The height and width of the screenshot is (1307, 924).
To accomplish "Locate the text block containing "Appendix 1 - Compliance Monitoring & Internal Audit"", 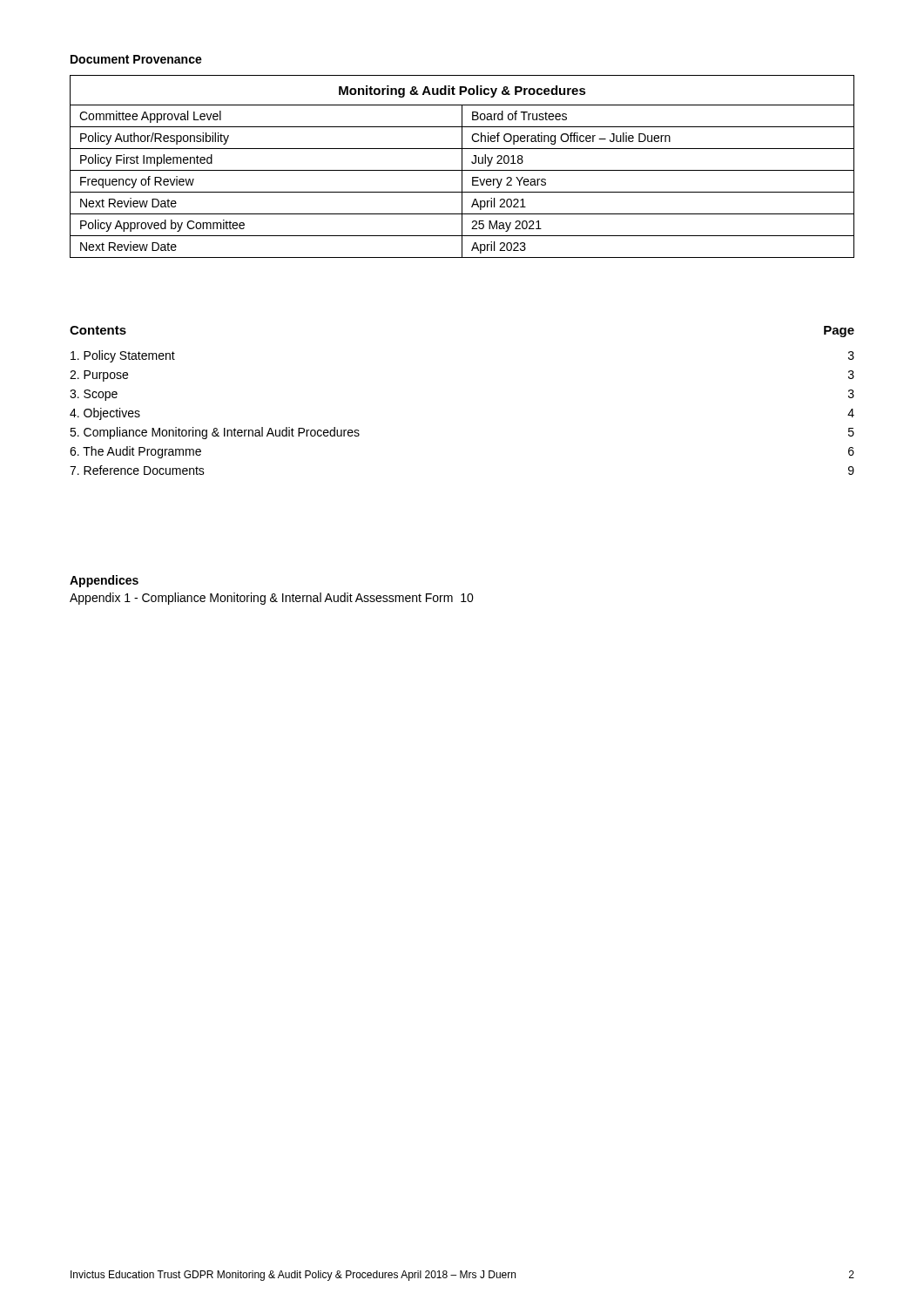I will (272, 598).
